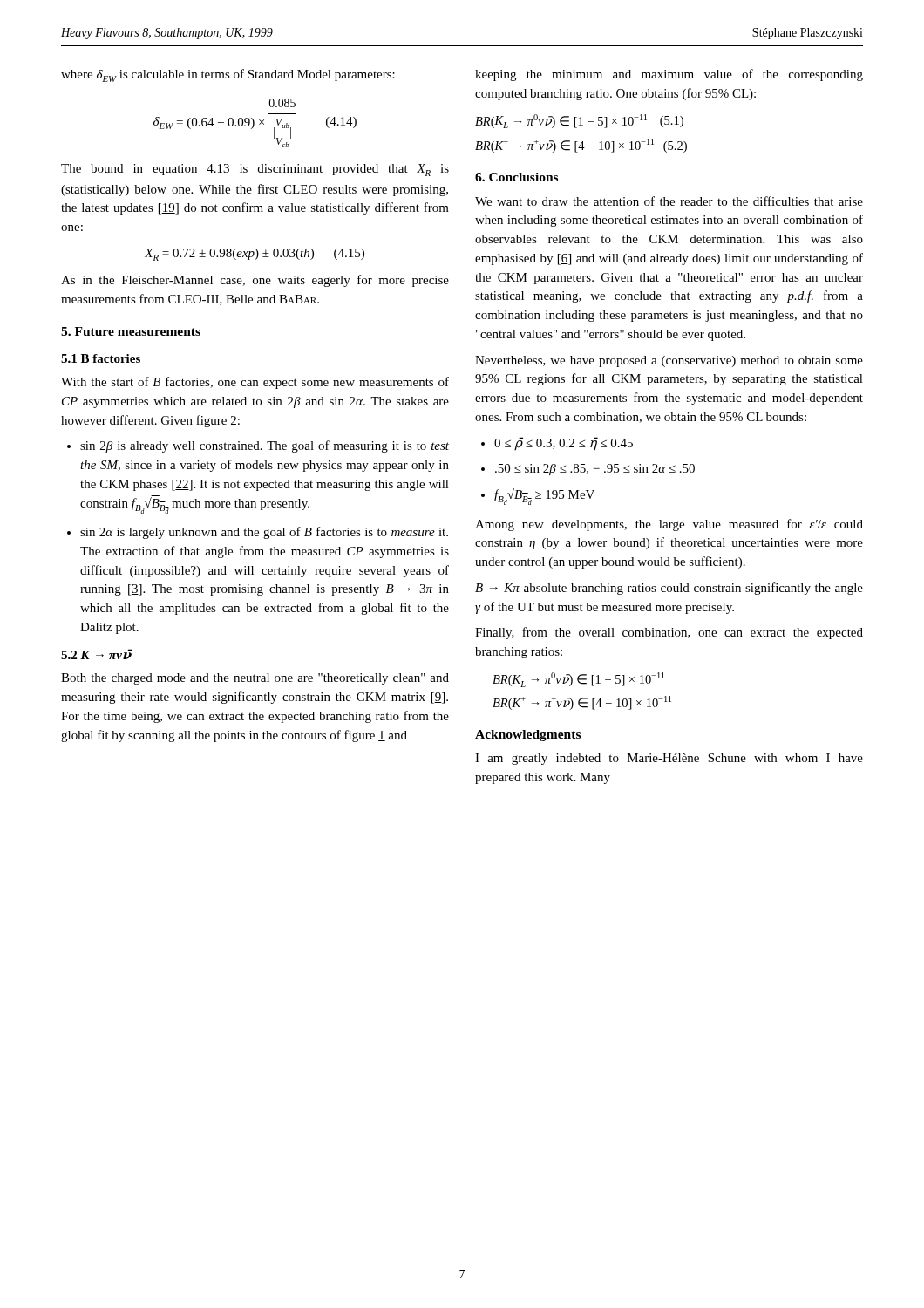
Task: Click on the text block that says "The bound in equation 4.13 is discriminant"
Action: pos(255,198)
